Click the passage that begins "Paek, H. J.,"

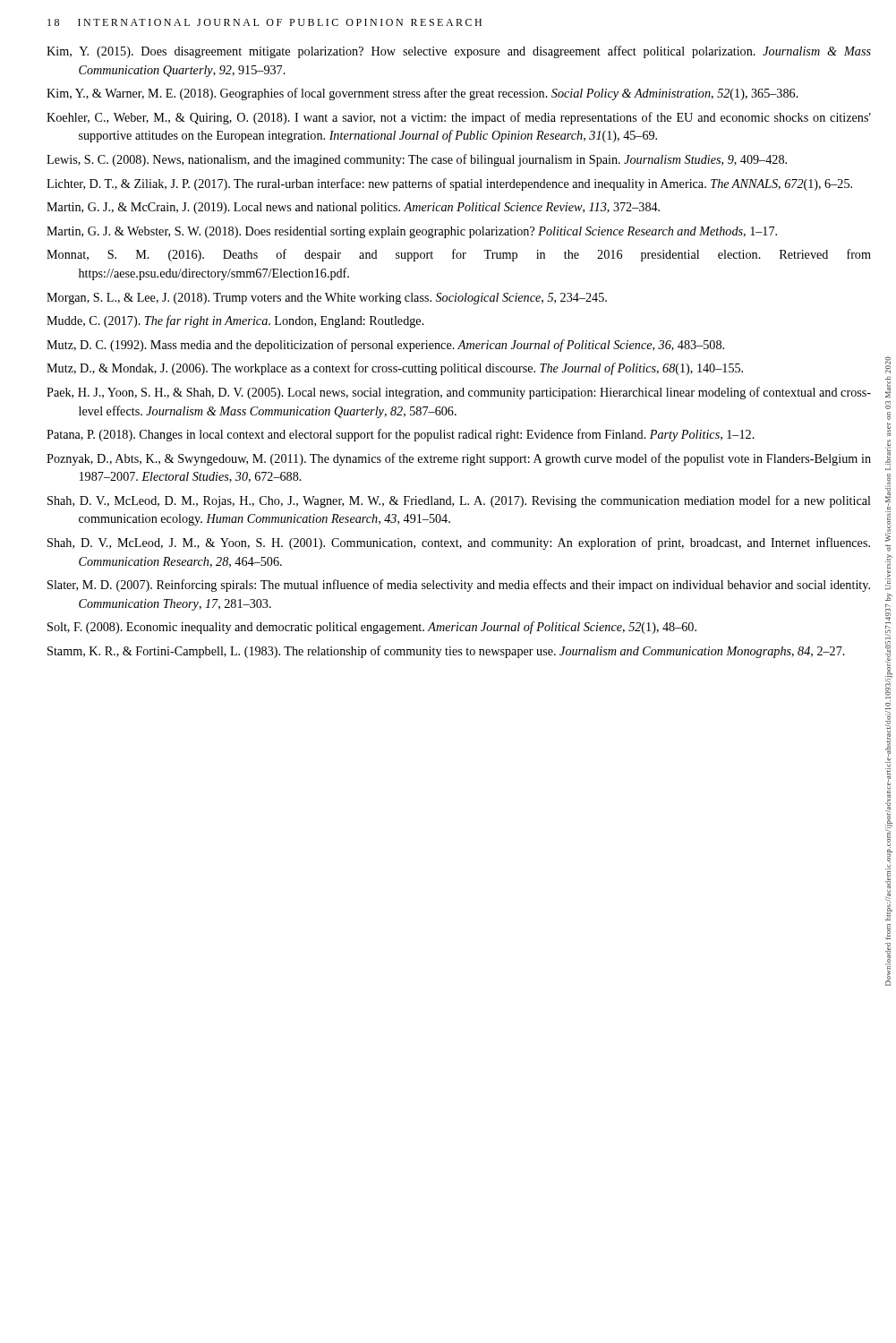pyautogui.click(x=459, y=401)
